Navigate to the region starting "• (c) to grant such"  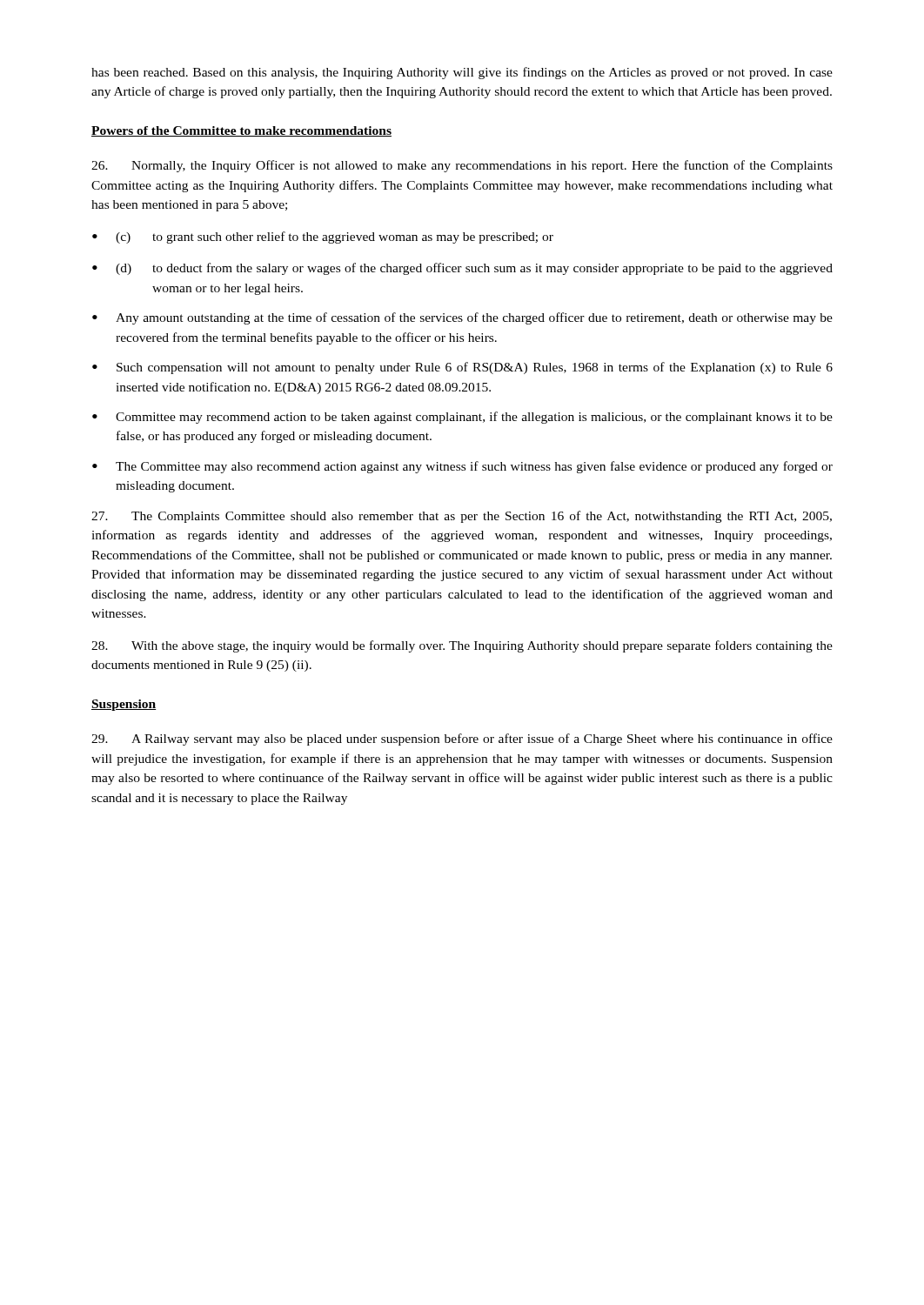[x=462, y=238]
